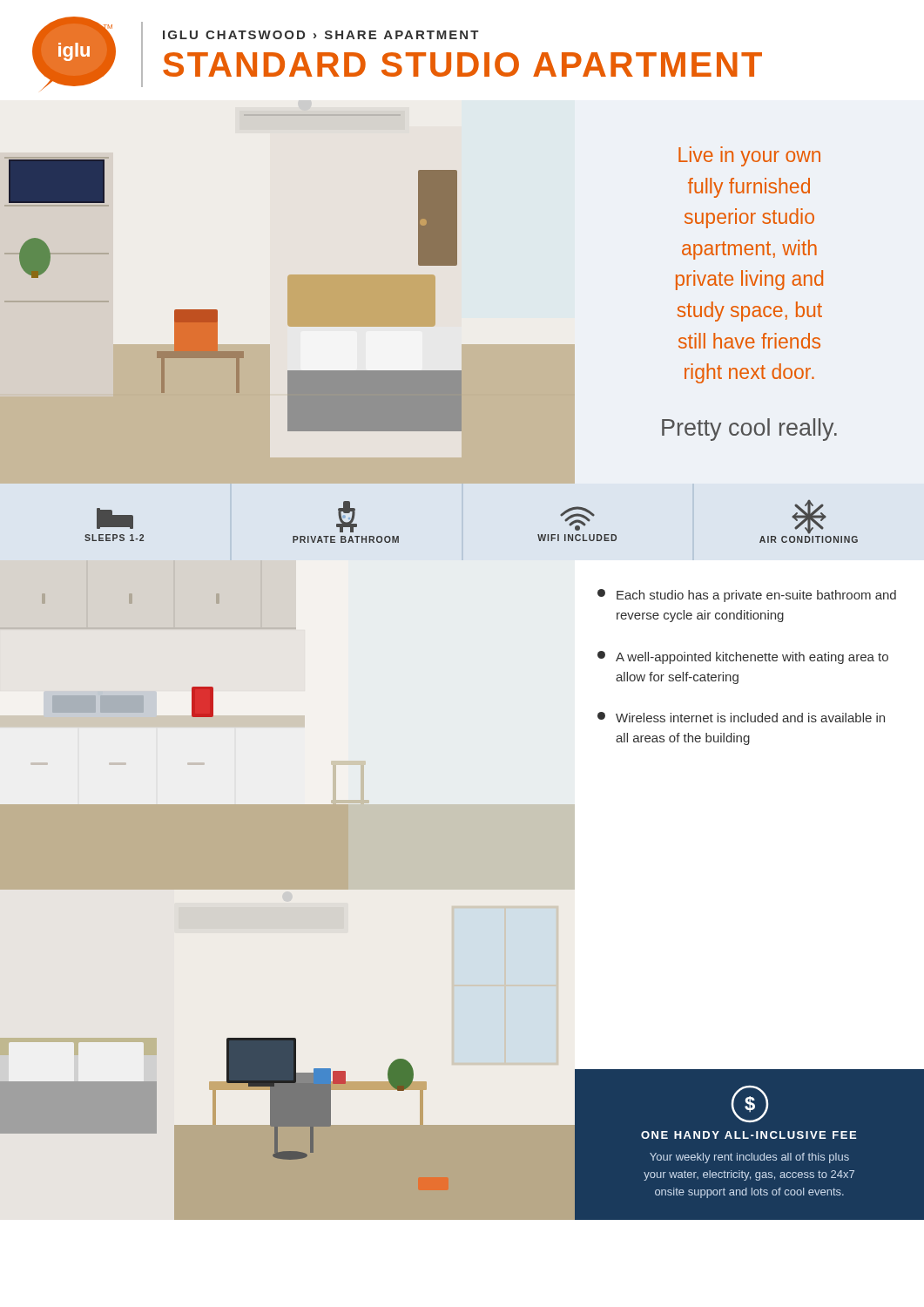The height and width of the screenshot is (1307, 924).
Task: Where is the passage that starts "Wireless internet is included and is available in"?
Action: tap(749, 728)
